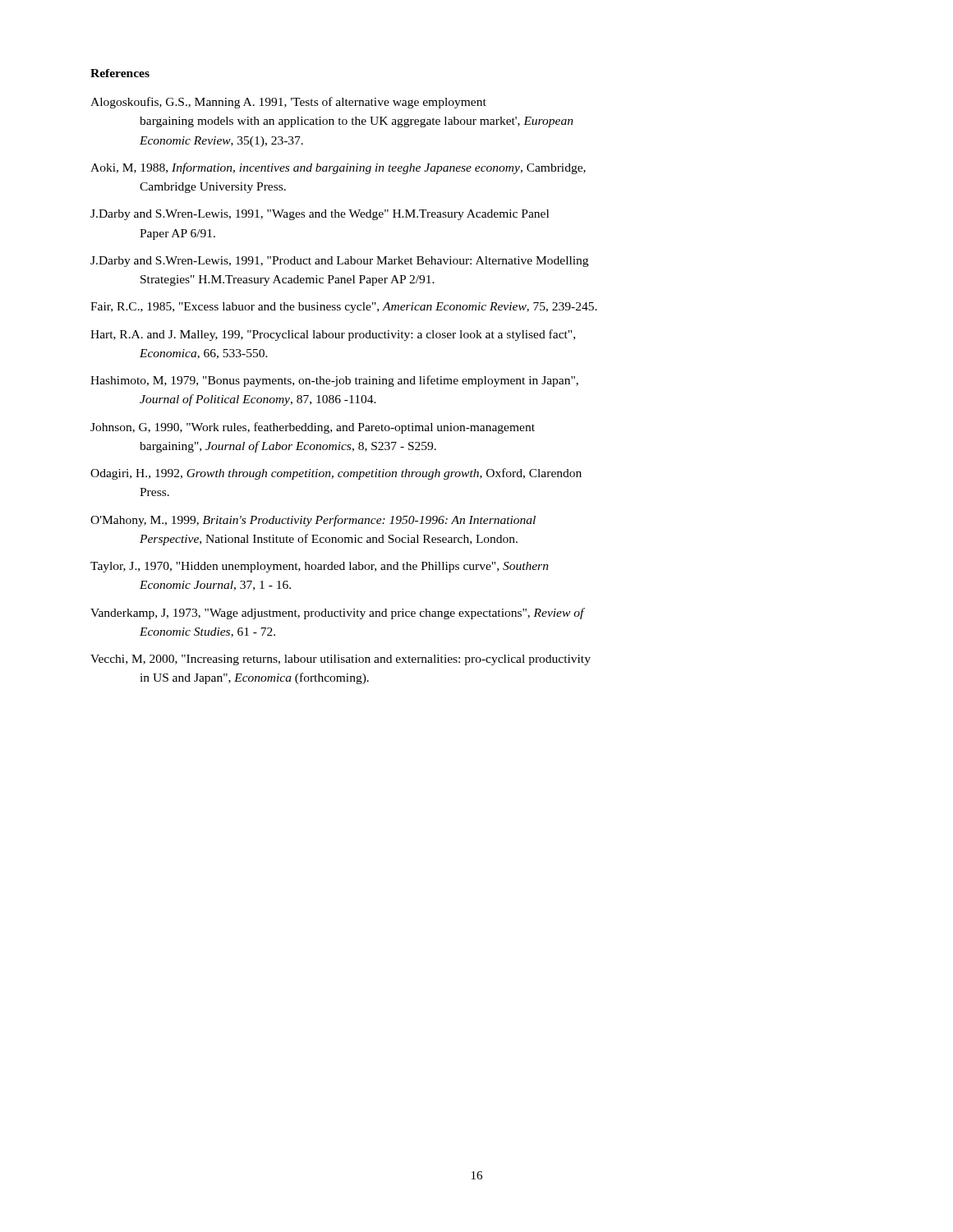Where is the passage that starts "Hashimoto, M, 1979,"?
The height and width of the screenshot is (1232, 953).
(476, 390)
